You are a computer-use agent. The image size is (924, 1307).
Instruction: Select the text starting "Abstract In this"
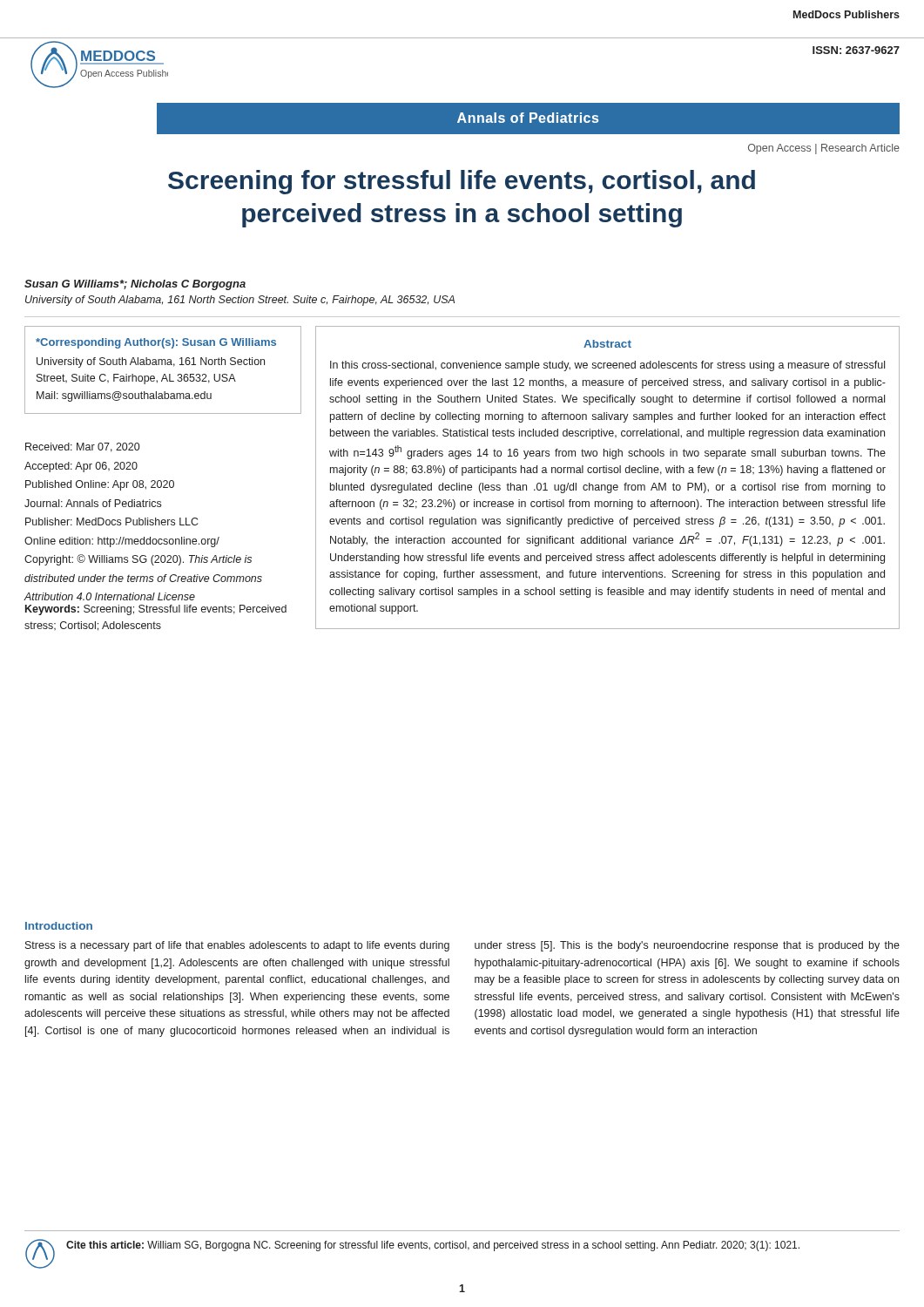click(607, 477)
